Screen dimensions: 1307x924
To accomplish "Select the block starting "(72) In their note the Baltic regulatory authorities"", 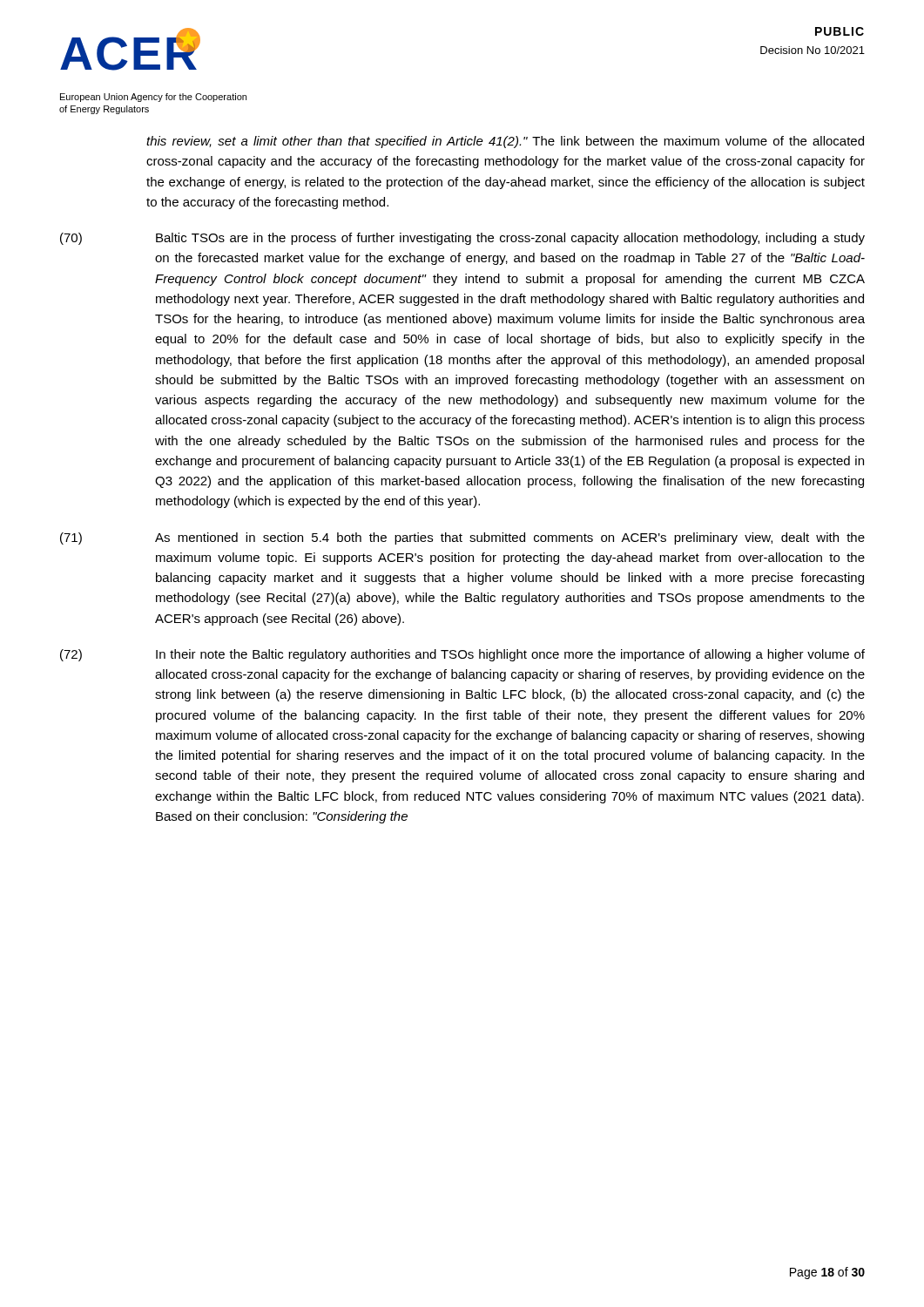I will [462, 735].
